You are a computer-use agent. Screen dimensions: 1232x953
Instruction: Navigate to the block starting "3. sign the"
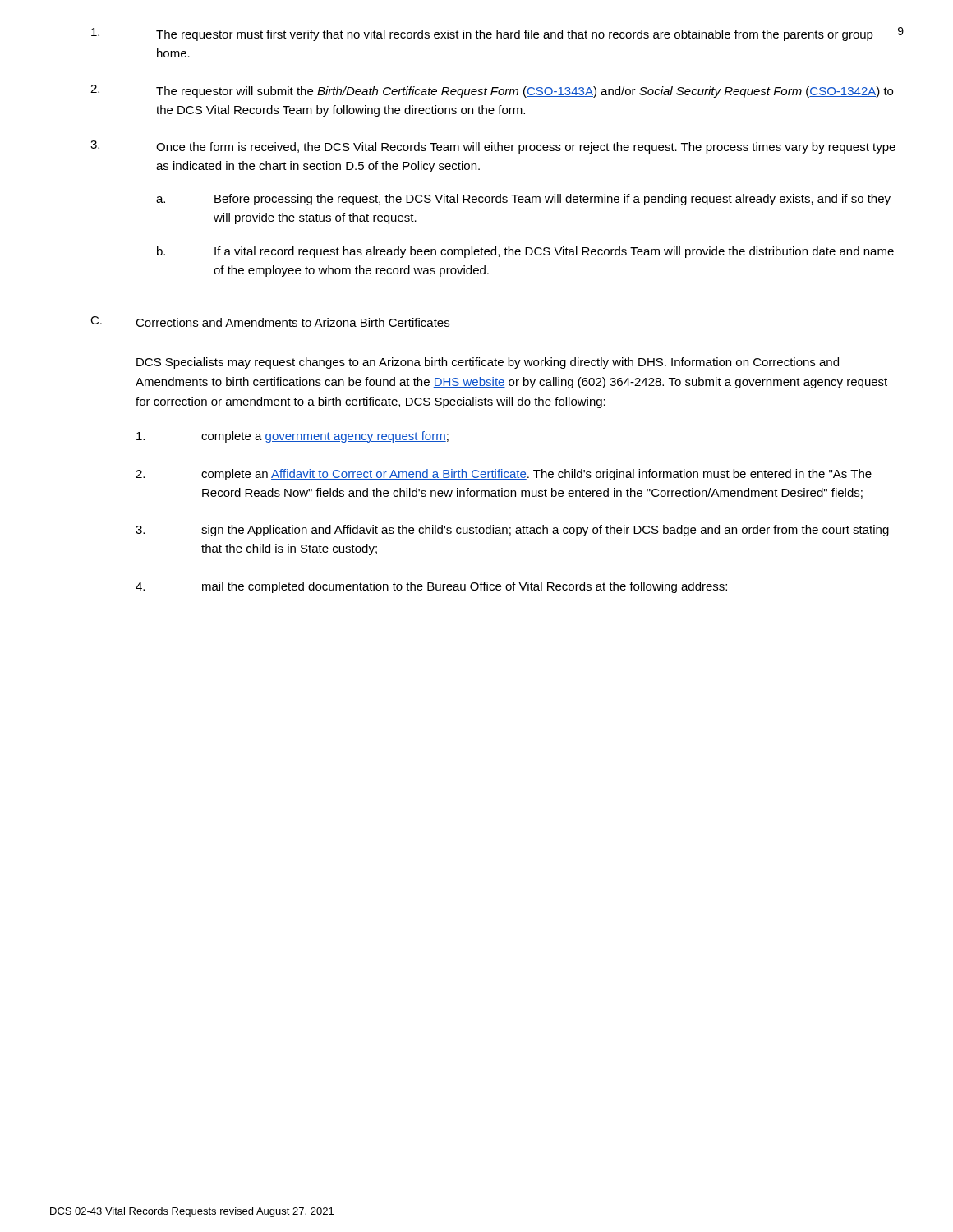click(520, 539)
